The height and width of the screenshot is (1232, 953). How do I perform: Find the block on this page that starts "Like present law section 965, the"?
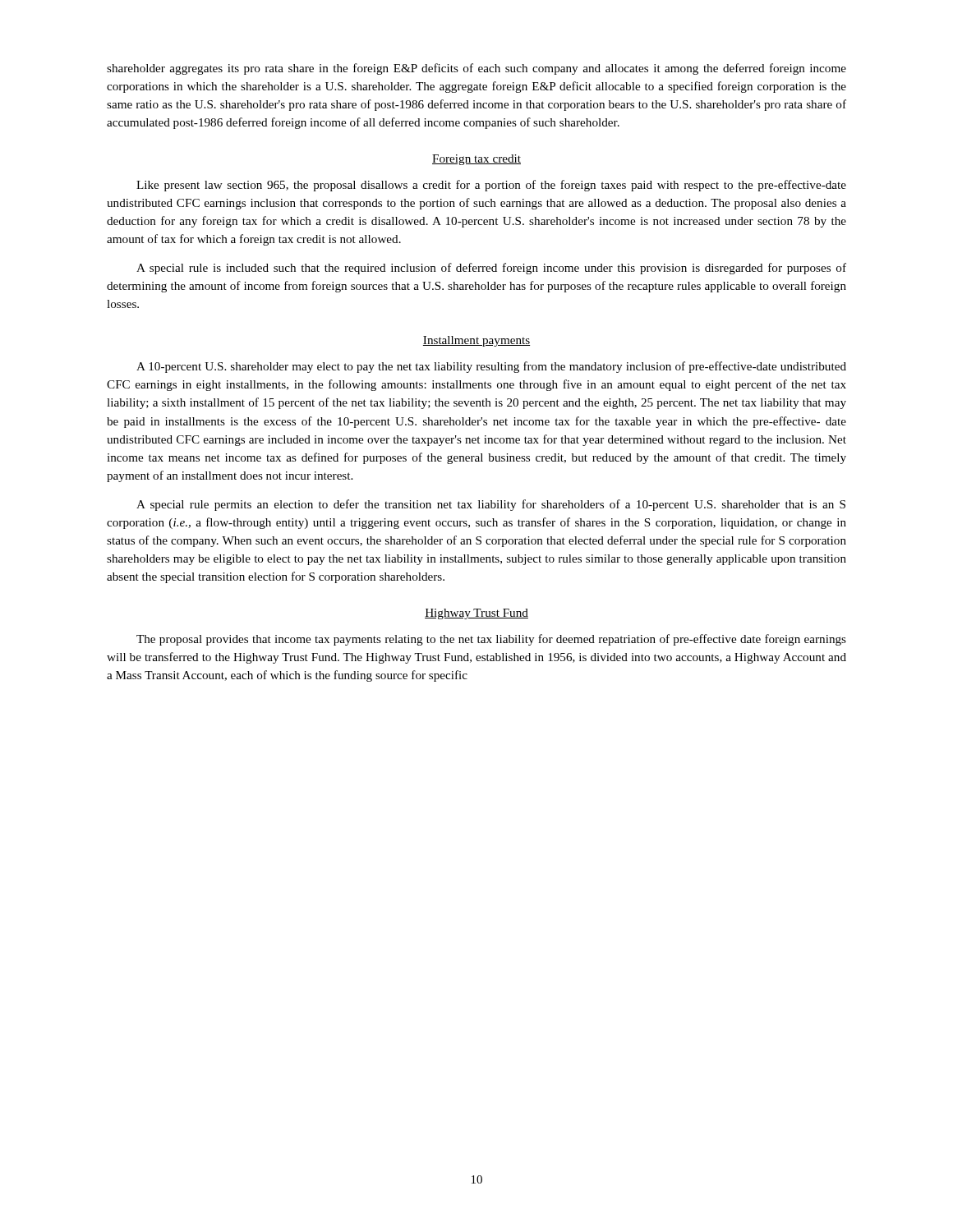[476, 212]
